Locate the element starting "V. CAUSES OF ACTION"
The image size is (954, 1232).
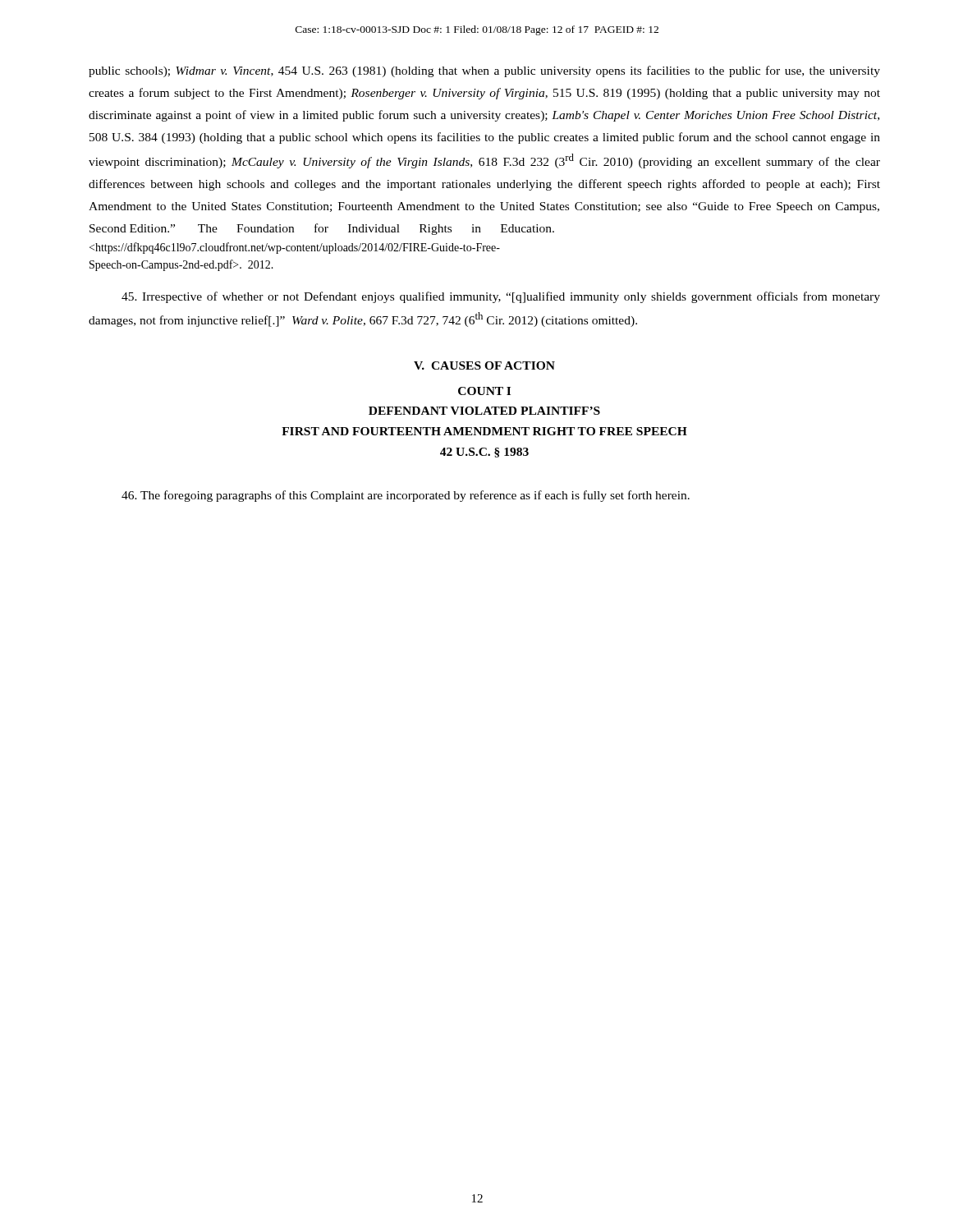click(484, 365)
